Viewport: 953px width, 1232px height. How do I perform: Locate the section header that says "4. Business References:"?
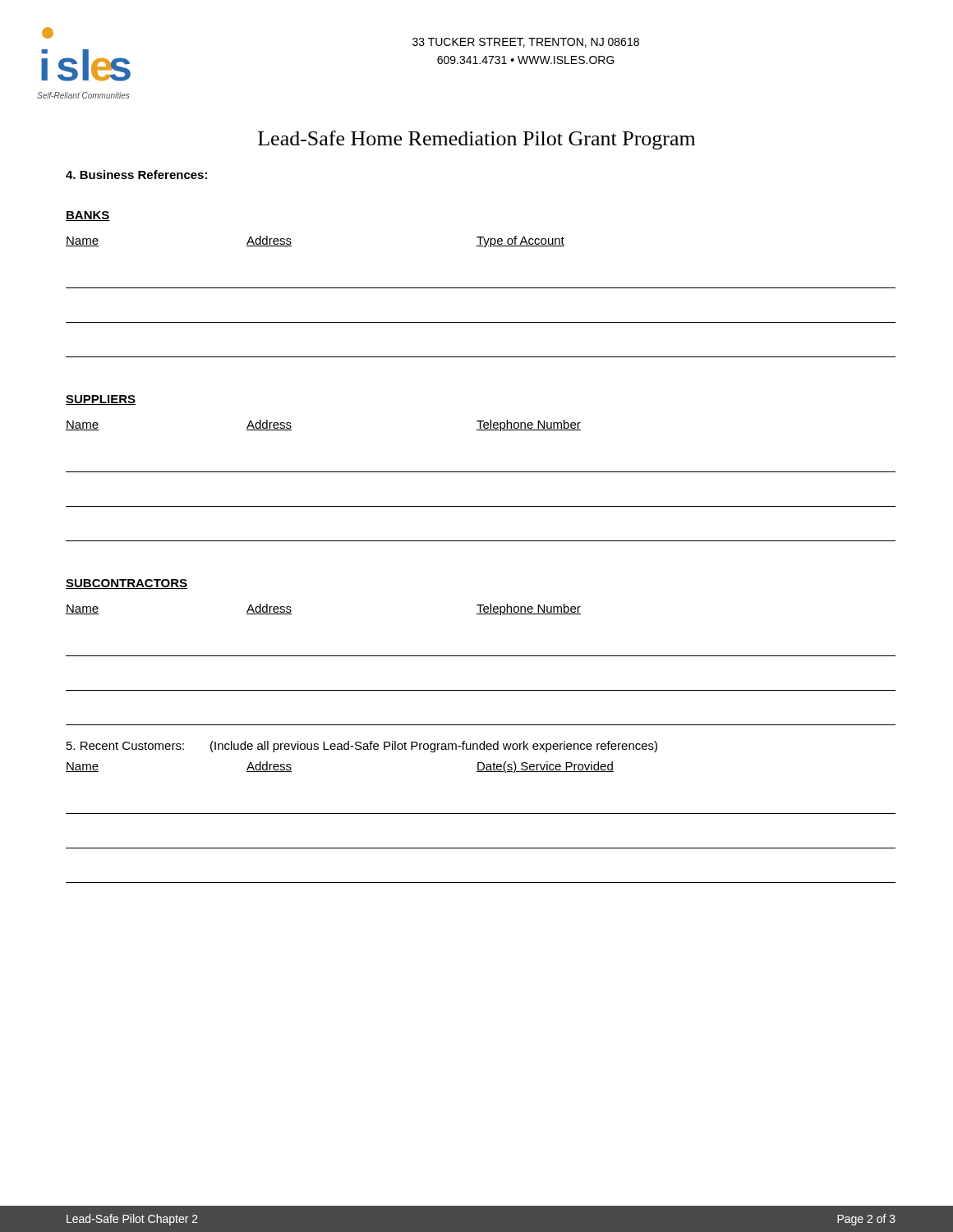pyautogui.click(x=137, y=175)
